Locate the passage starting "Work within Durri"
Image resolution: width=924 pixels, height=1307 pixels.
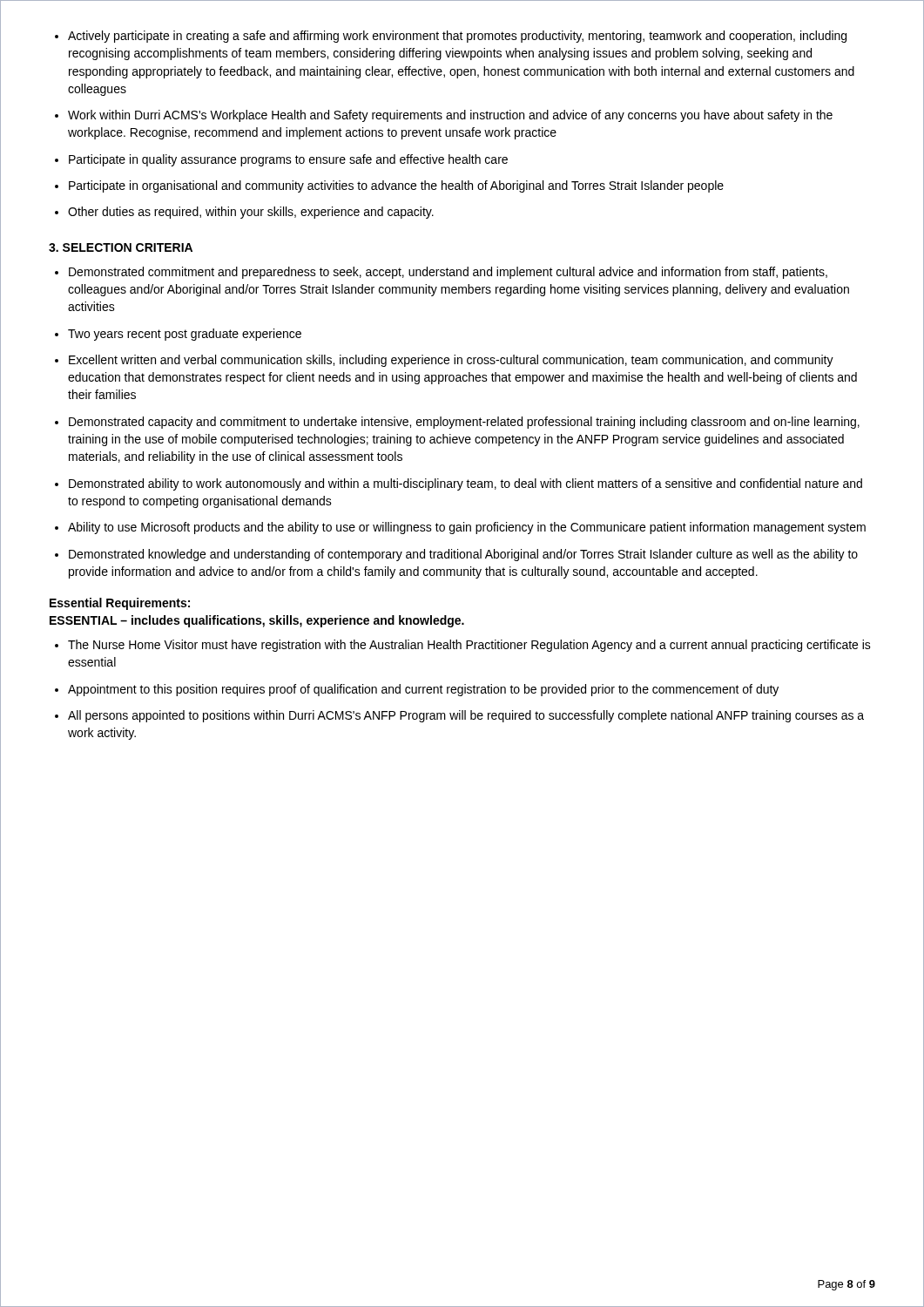coord(472,124)
